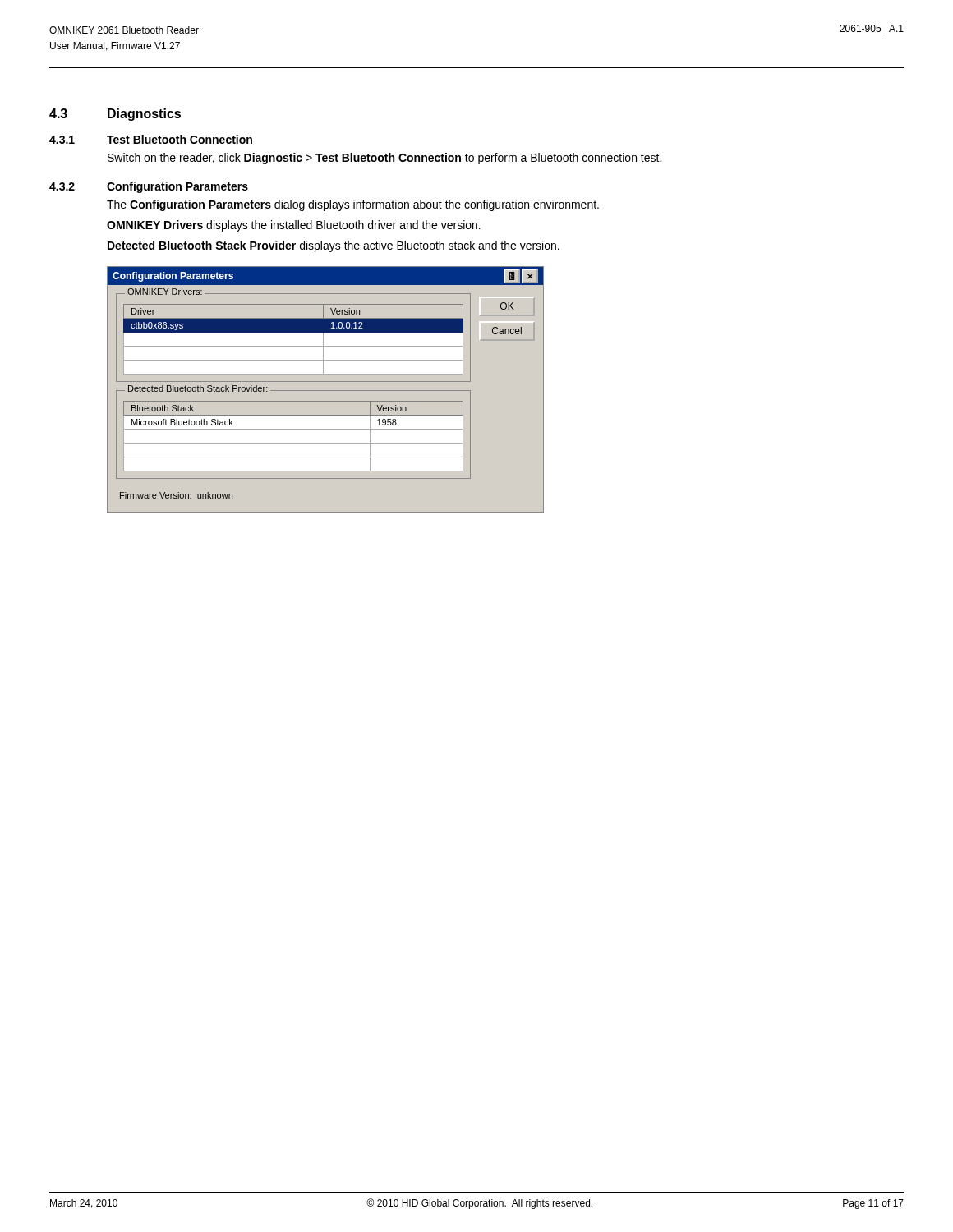Find the passage starting "4.3 Diagnostics"
Screen dimensions: 1232x953
click(115, 114)
